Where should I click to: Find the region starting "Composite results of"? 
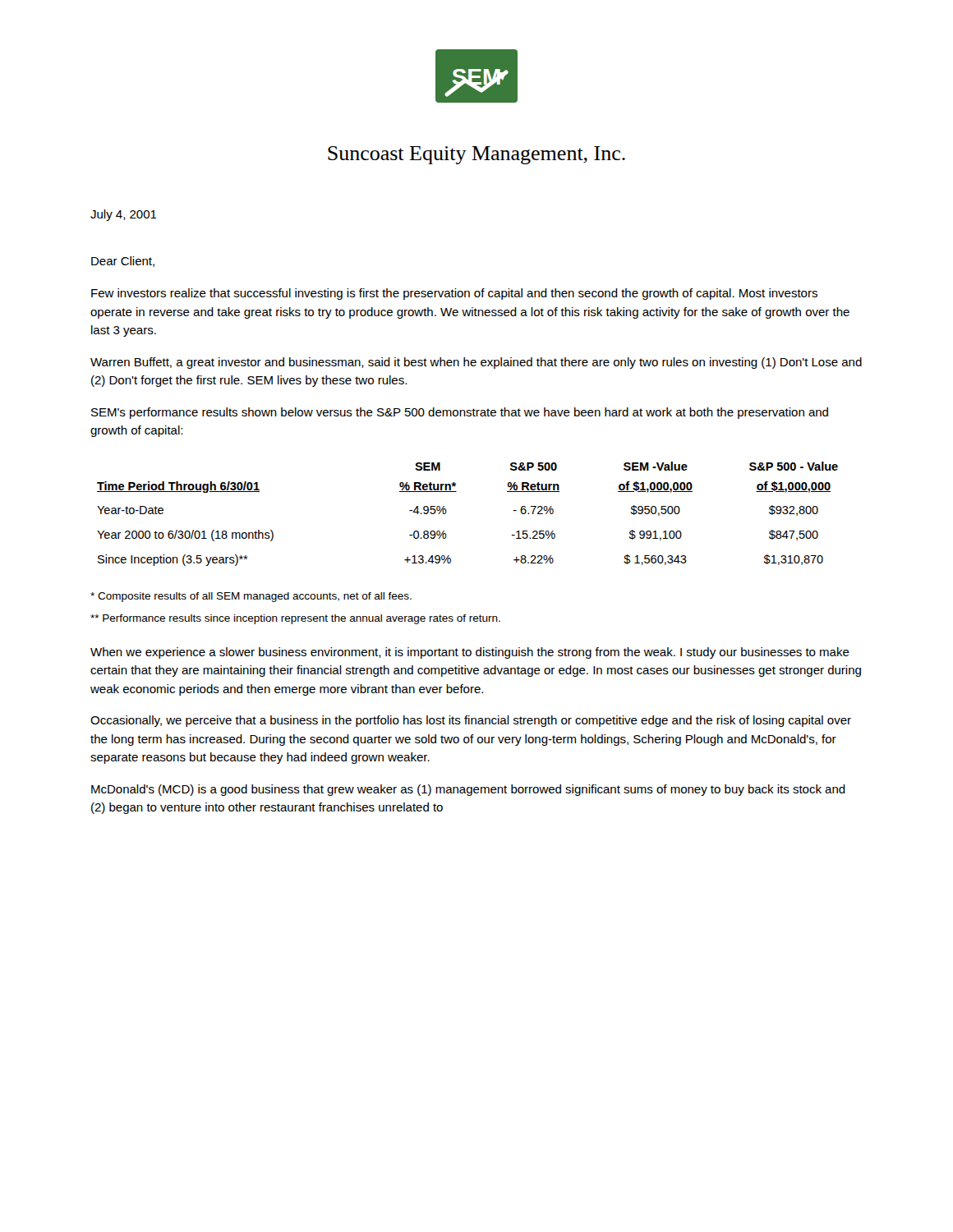click(251, 595)
